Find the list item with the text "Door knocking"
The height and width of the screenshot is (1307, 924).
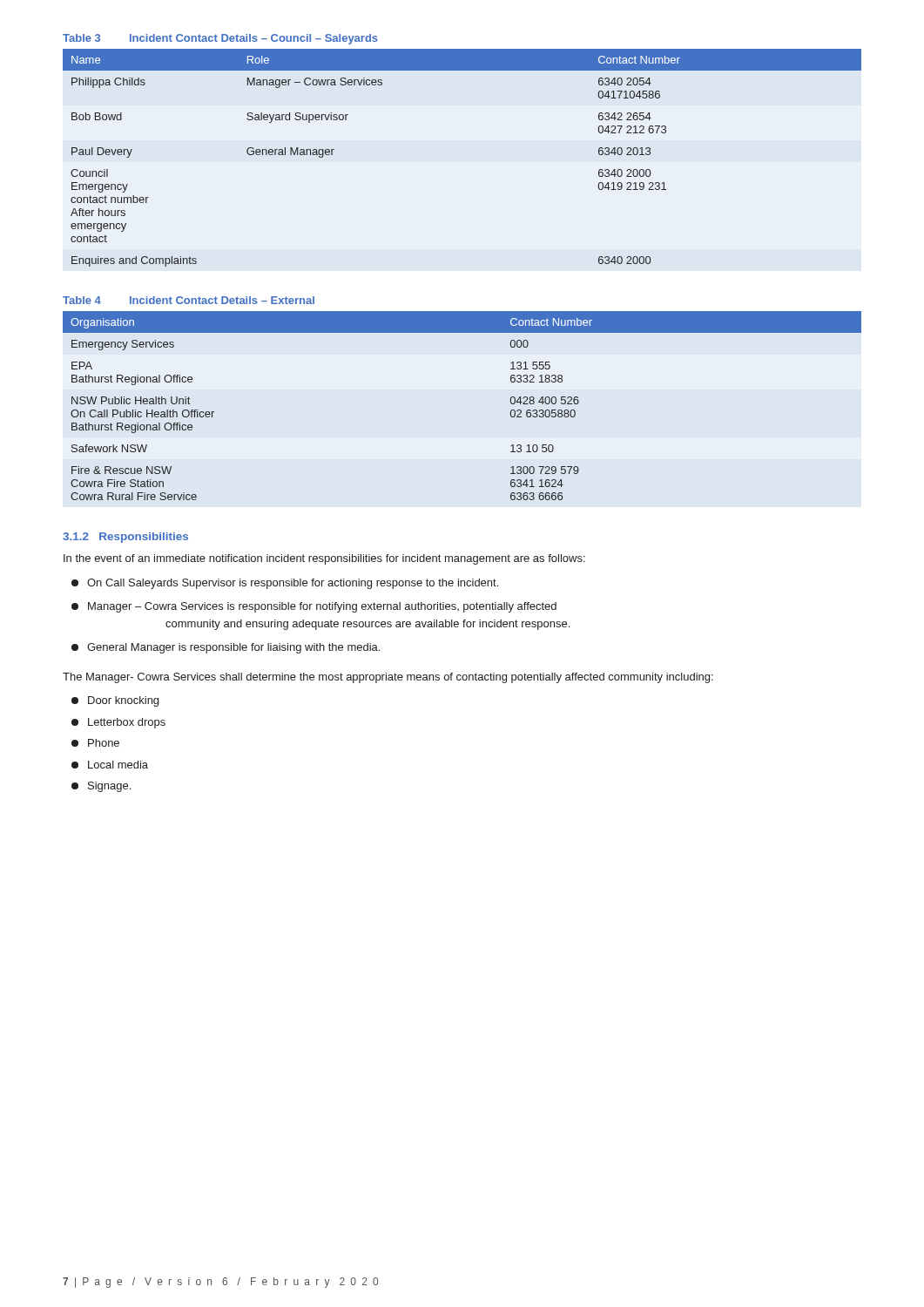coord(115,701)
